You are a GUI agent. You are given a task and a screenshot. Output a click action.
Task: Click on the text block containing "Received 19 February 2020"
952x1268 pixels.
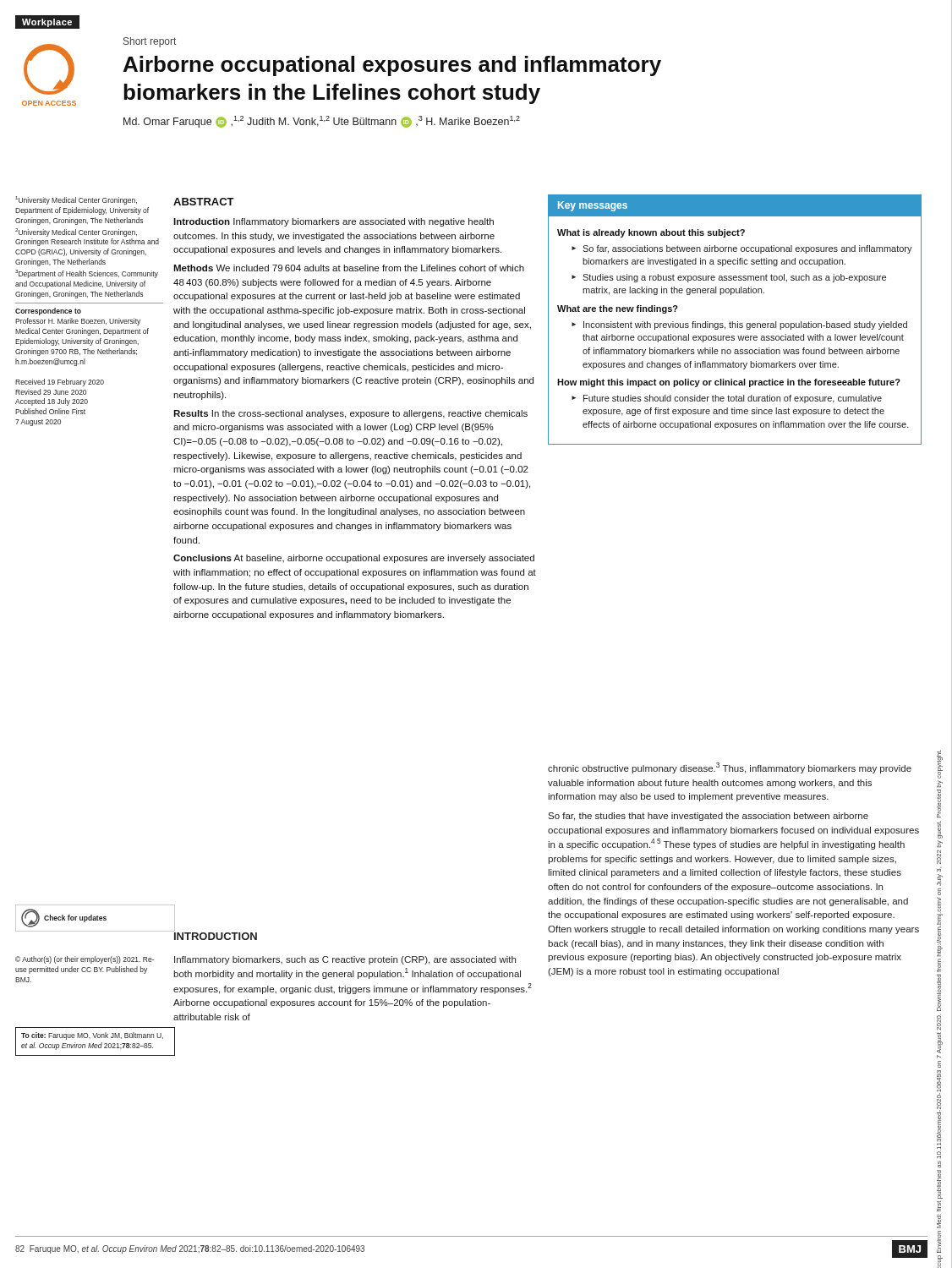[60, 402]
